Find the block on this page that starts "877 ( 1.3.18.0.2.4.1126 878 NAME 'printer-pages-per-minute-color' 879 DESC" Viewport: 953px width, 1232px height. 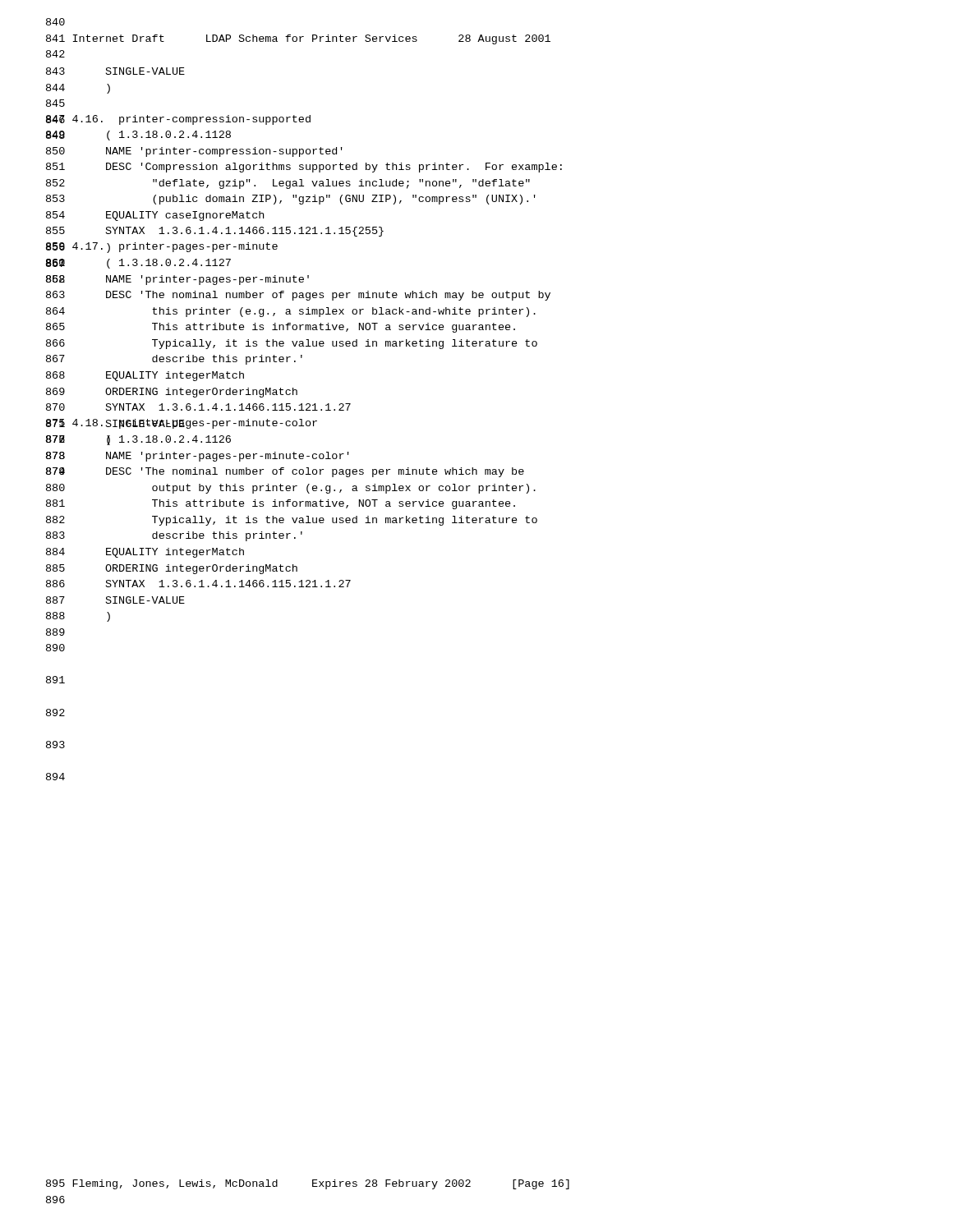[138, 440]
